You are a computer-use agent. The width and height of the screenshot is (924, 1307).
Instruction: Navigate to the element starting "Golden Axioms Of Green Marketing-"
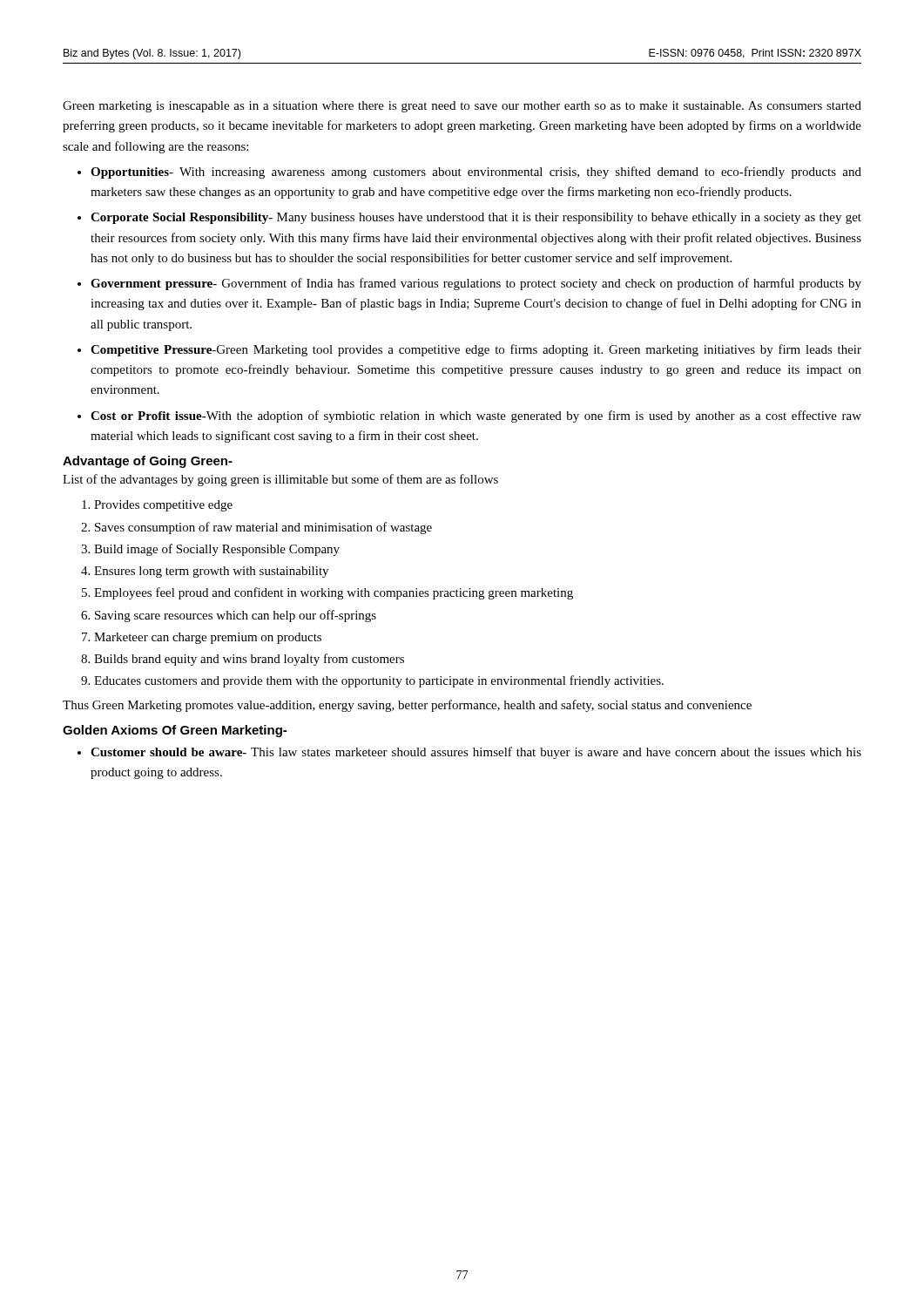[x=175, y=730]
